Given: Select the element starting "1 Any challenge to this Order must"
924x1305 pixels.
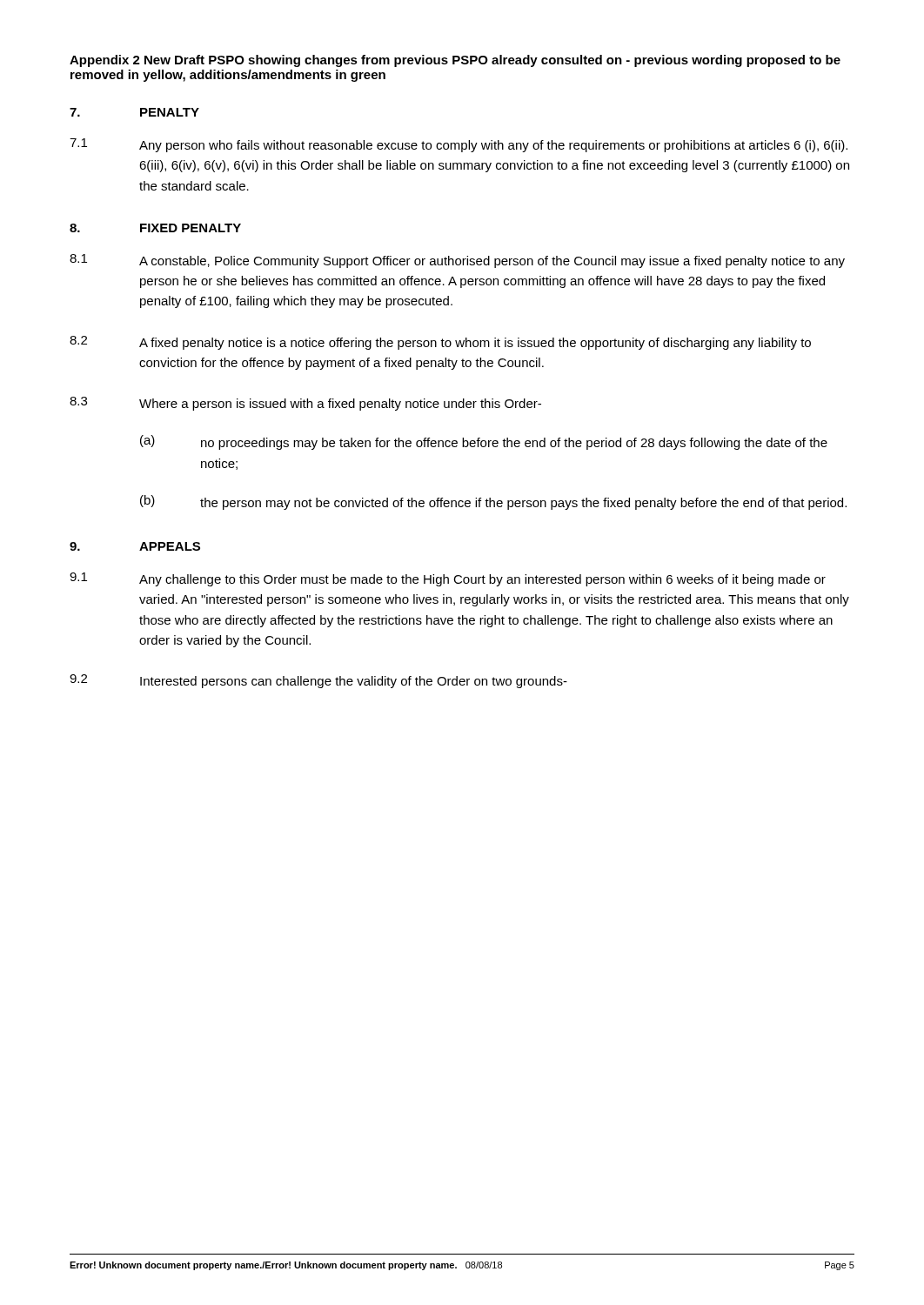Looking at the screenshot, I should pyautogui.click(x=462, y=609).
